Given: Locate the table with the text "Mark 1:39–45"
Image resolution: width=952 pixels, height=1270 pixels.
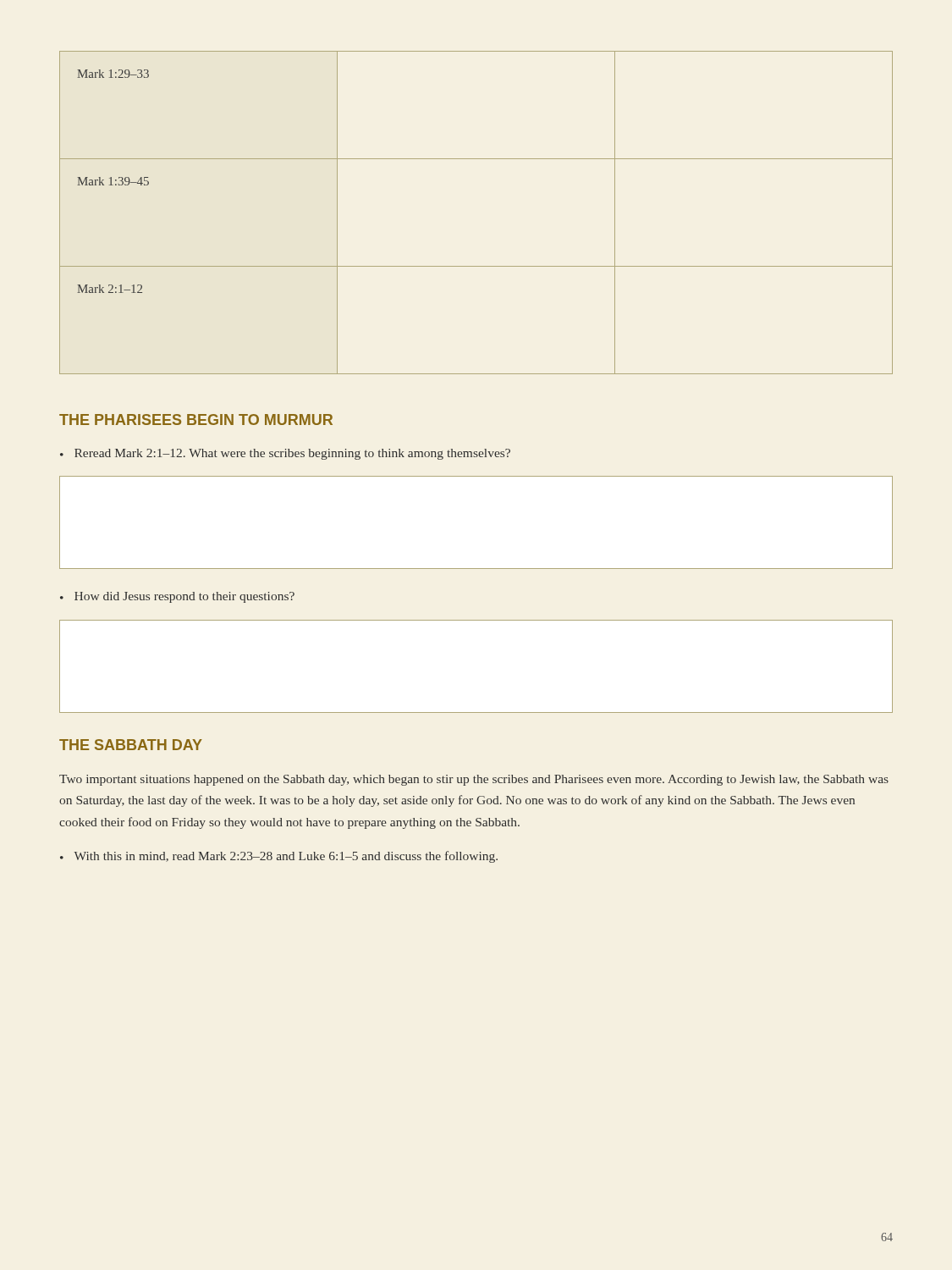Looking at the screenshot, I should click(x=476, y=213).
